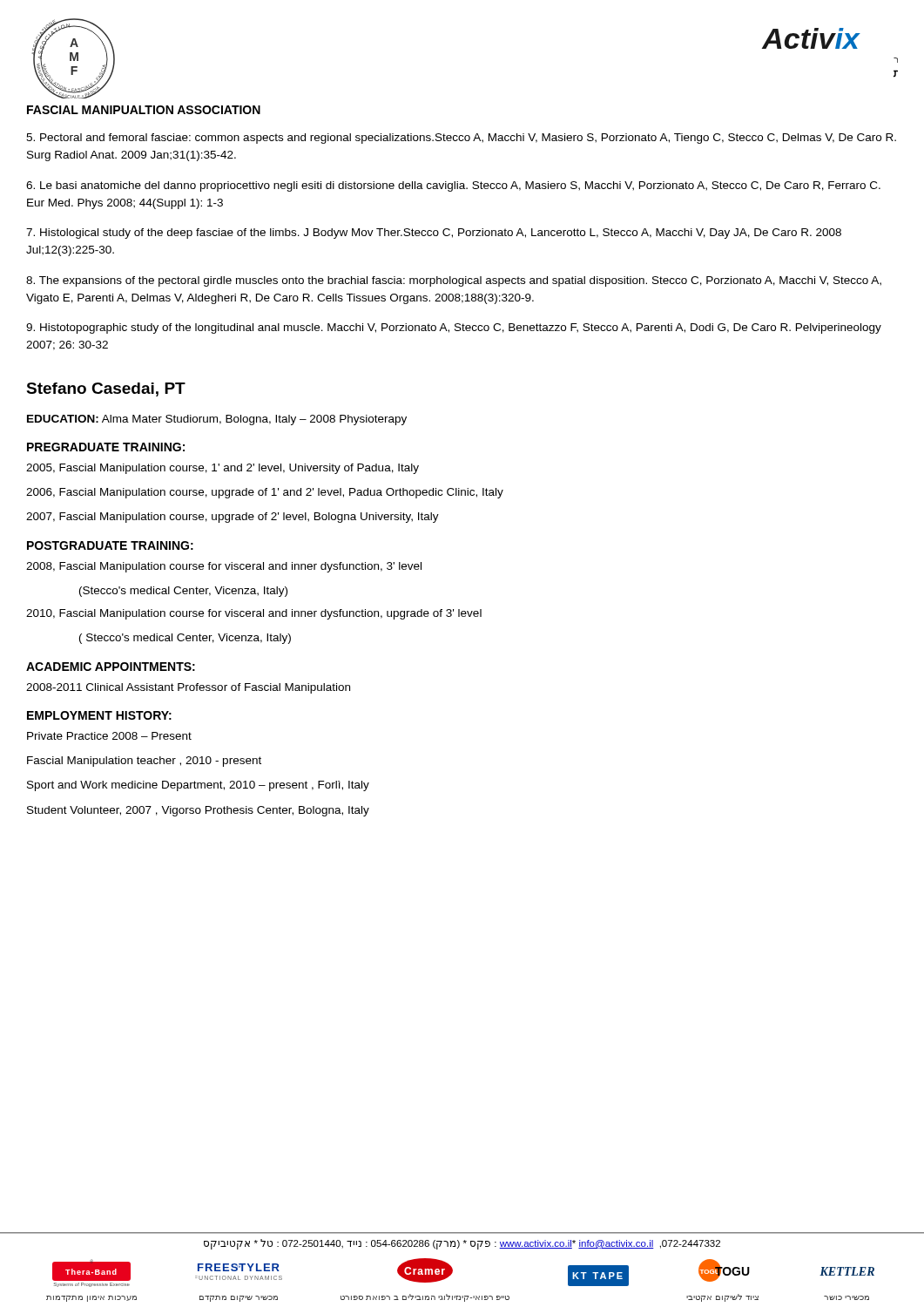Find the text block that says "The expansions of"

click(454, 289)
